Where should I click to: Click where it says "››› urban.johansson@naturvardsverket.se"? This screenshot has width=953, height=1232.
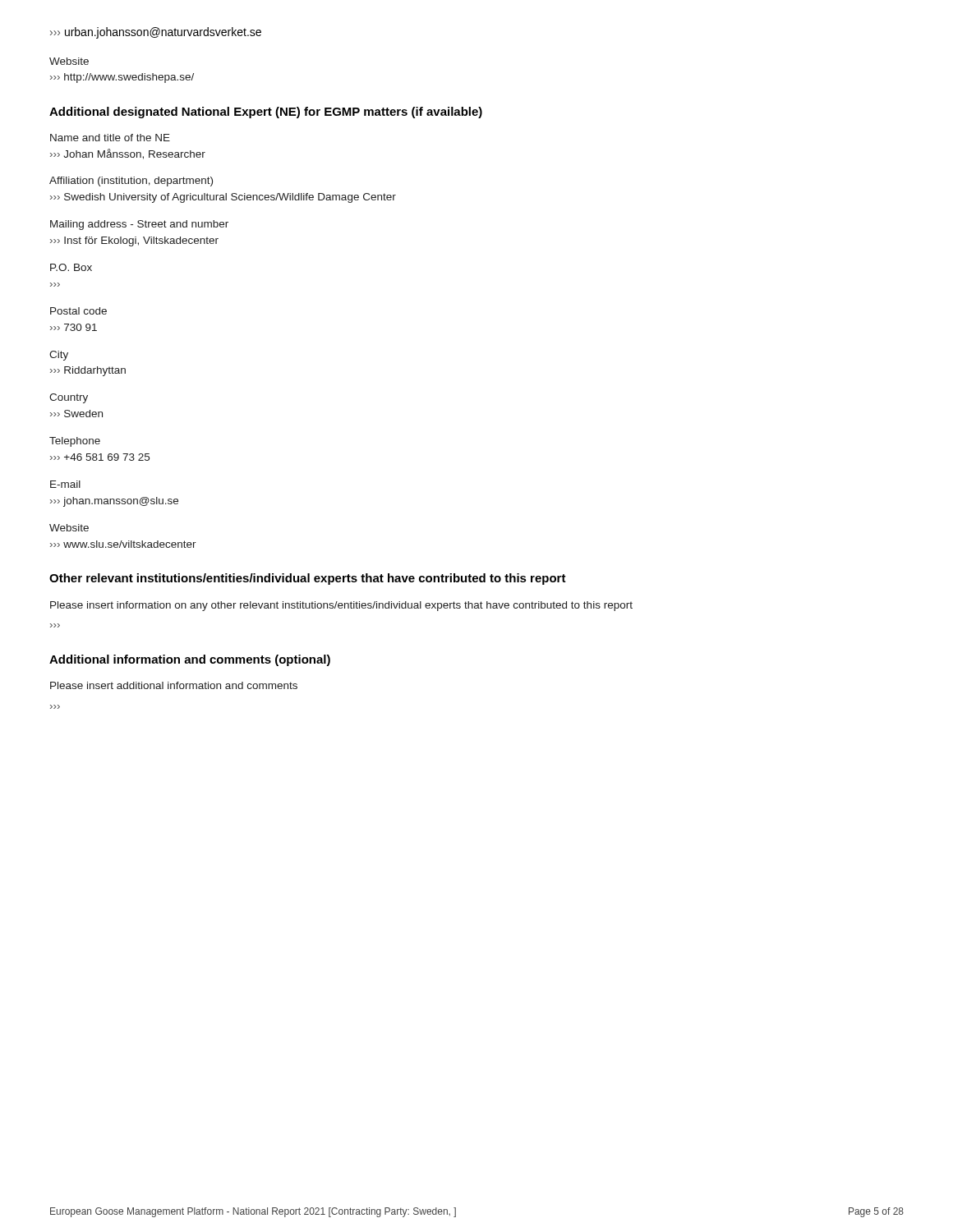click(155, 32)
